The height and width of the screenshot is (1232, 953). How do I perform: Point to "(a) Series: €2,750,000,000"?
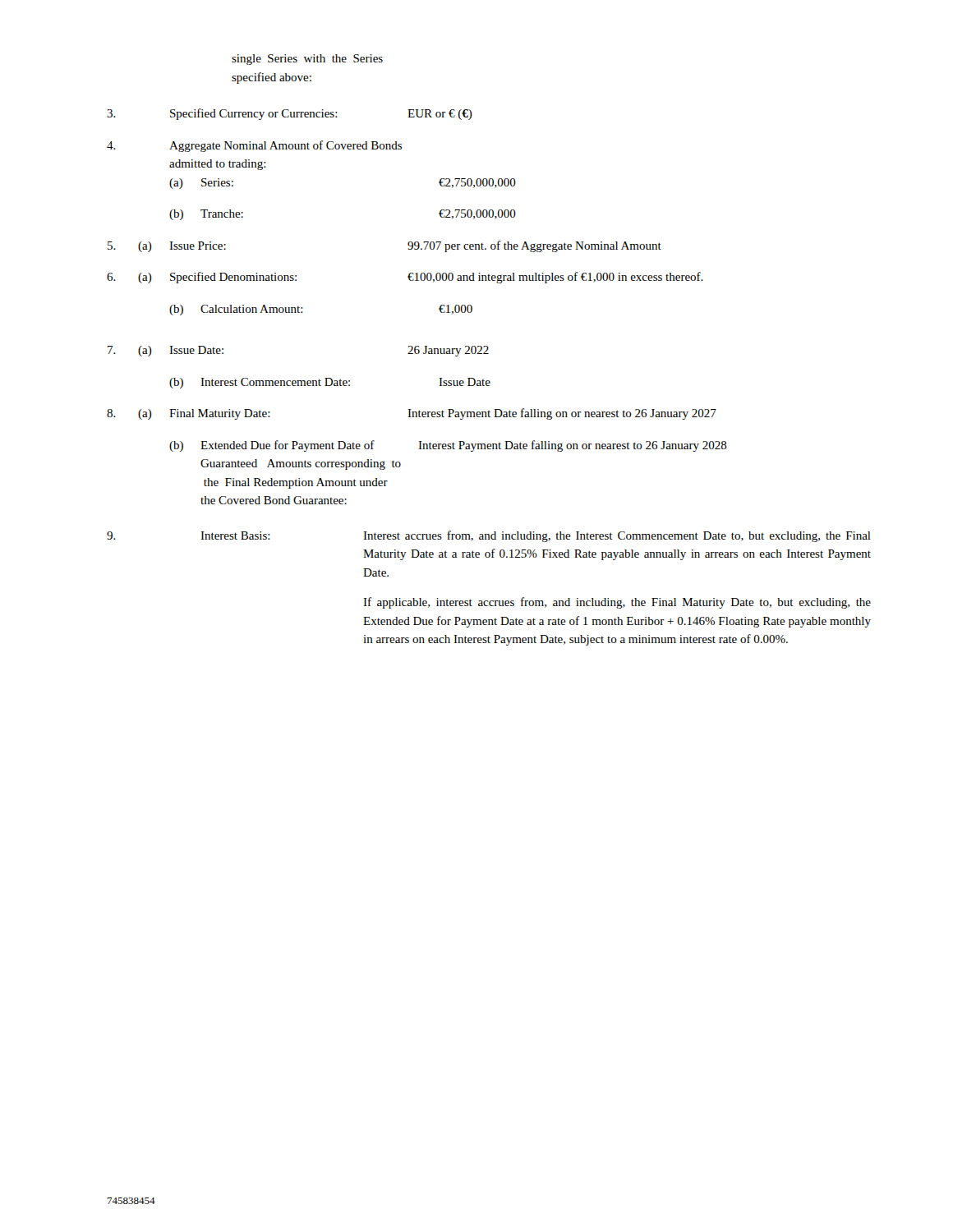[520, 182]
